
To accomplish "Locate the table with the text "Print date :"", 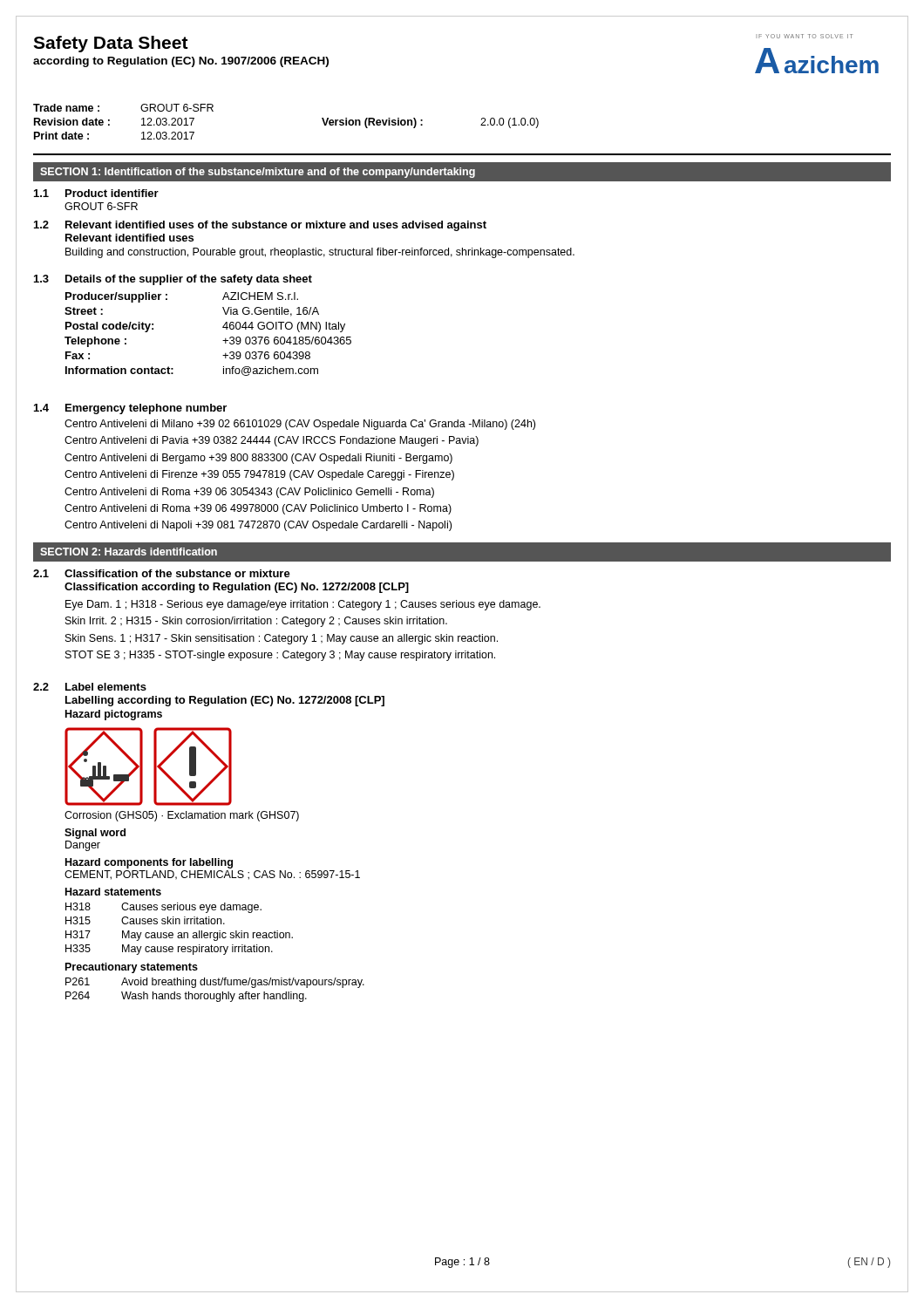I will click(462, 122).
